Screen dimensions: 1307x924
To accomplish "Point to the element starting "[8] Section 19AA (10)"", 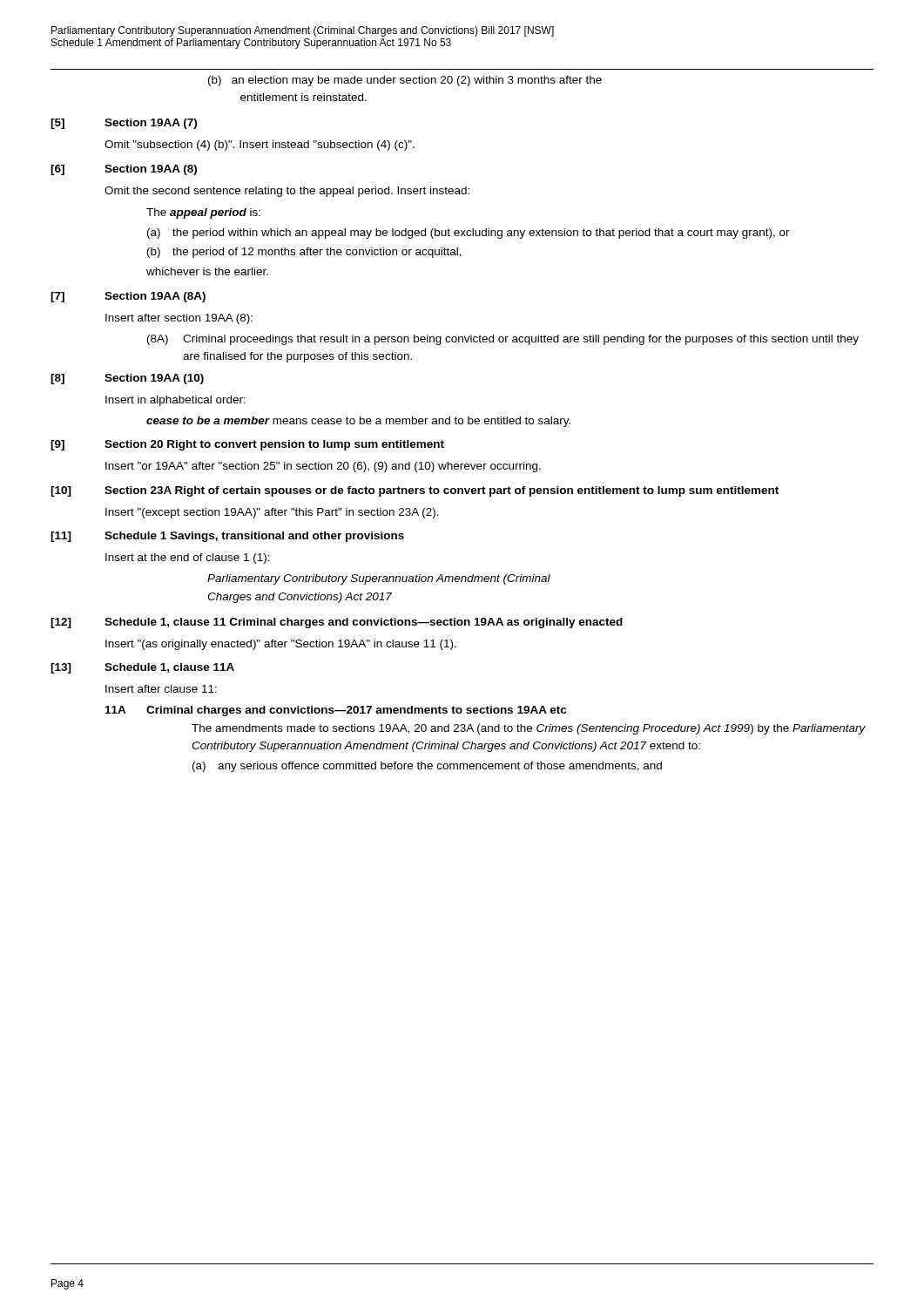I will [x=127, y=379].
